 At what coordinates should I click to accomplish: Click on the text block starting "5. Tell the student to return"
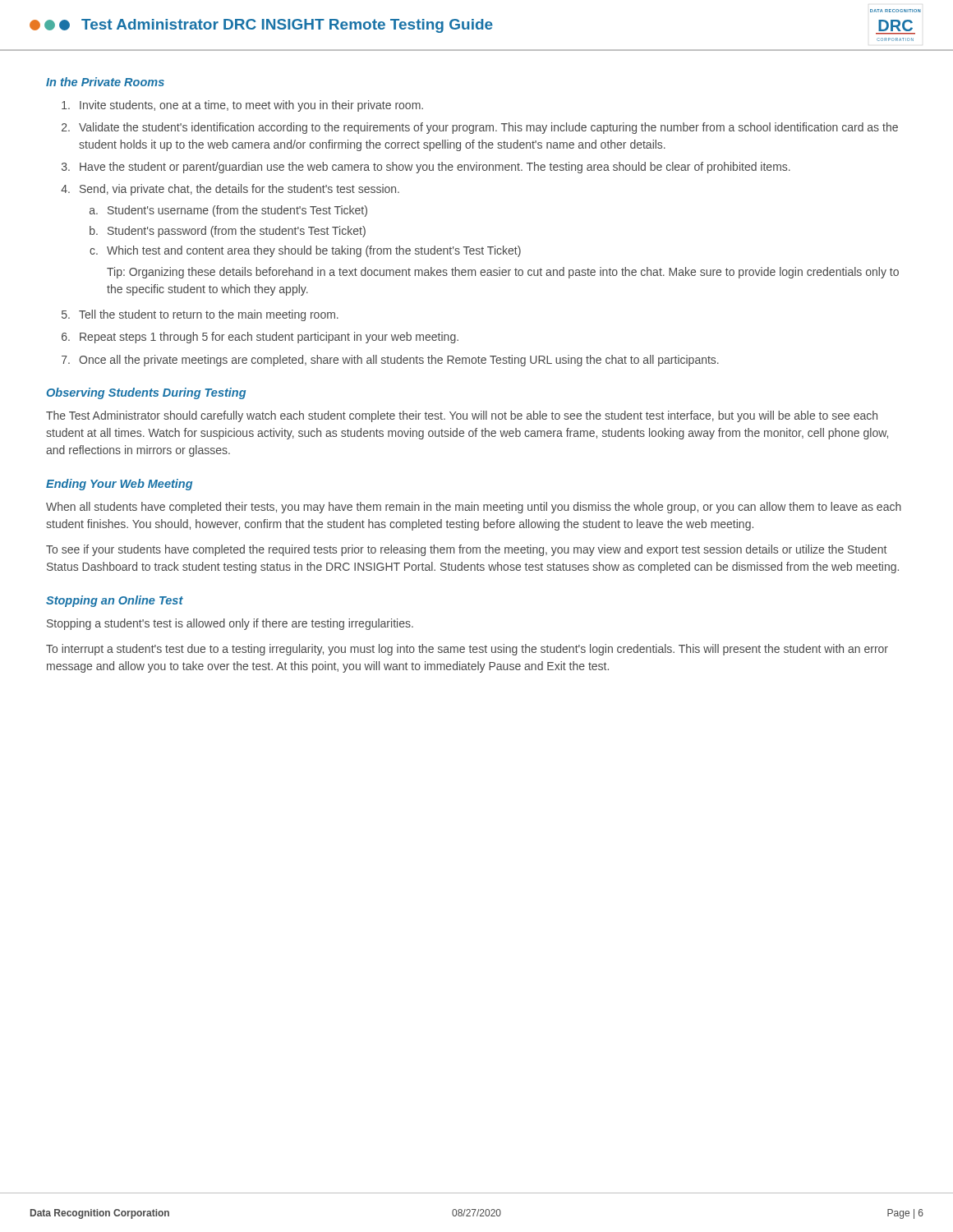[x=200, y=315]
